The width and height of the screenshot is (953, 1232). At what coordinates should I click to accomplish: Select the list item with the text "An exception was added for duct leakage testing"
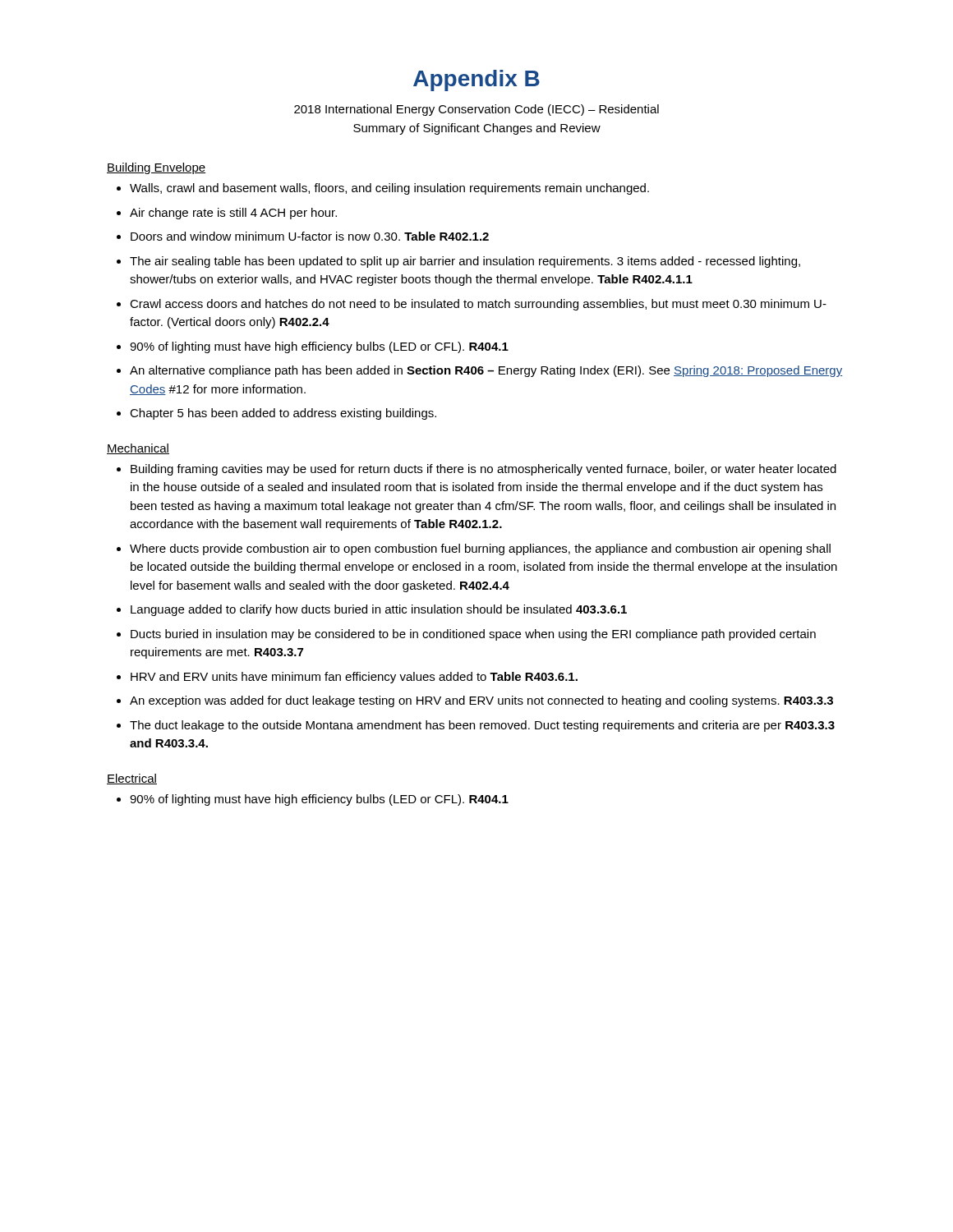tap(482, 700)
